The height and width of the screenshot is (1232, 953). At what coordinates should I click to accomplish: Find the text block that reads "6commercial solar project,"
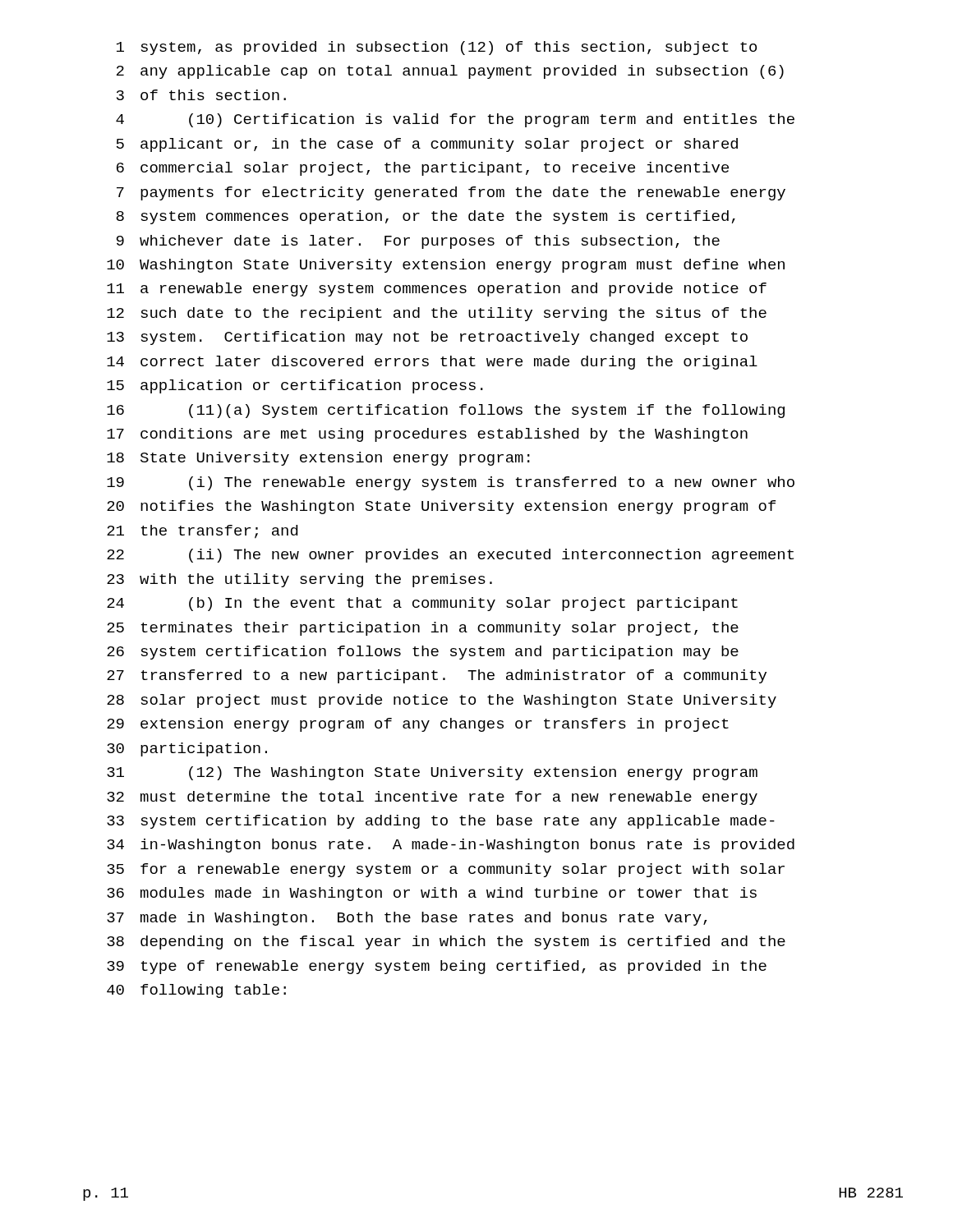[493, 169]
